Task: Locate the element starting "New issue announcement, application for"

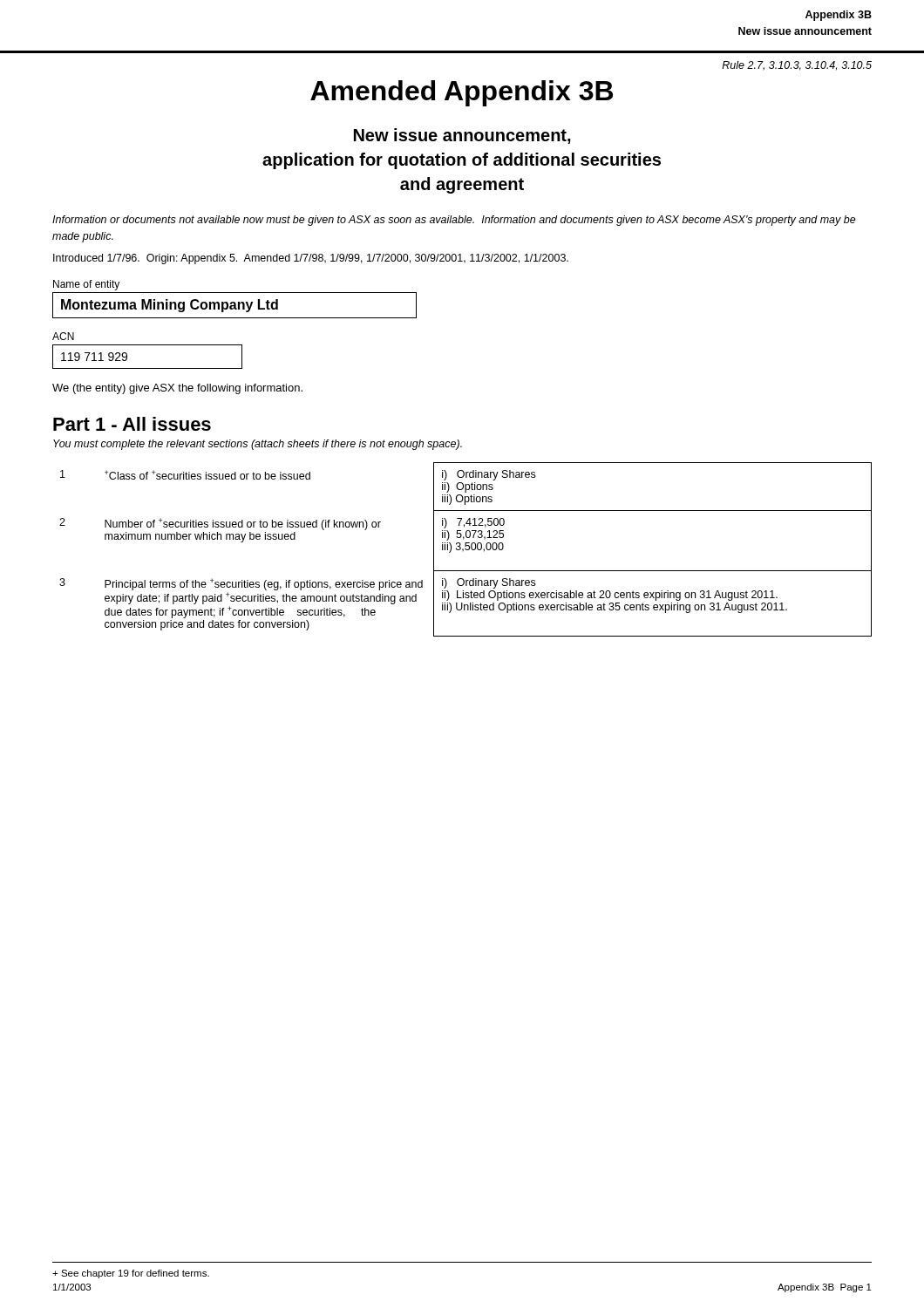Action: [462, 160]
